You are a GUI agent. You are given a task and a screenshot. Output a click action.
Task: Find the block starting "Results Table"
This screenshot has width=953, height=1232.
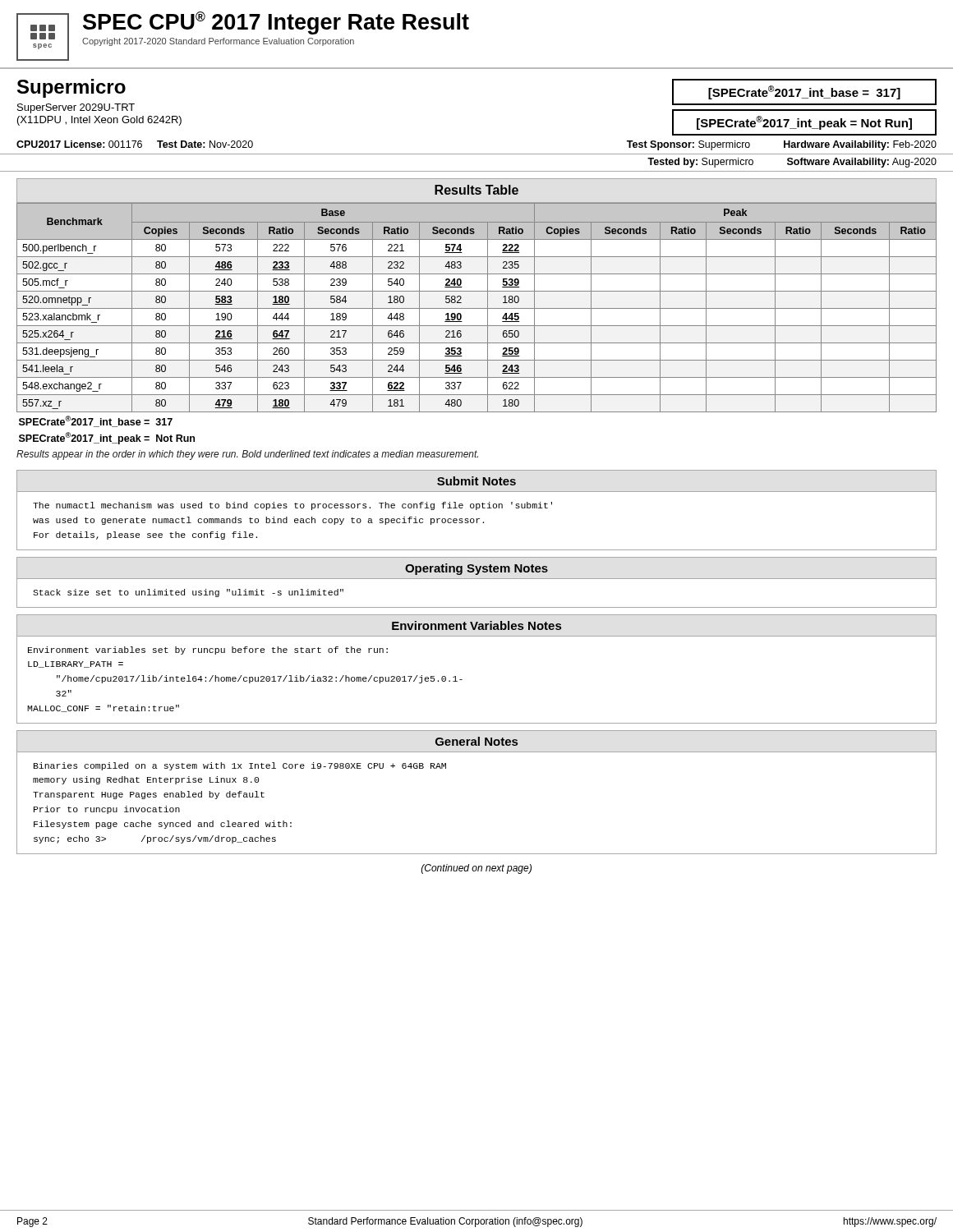coord(476,190)
